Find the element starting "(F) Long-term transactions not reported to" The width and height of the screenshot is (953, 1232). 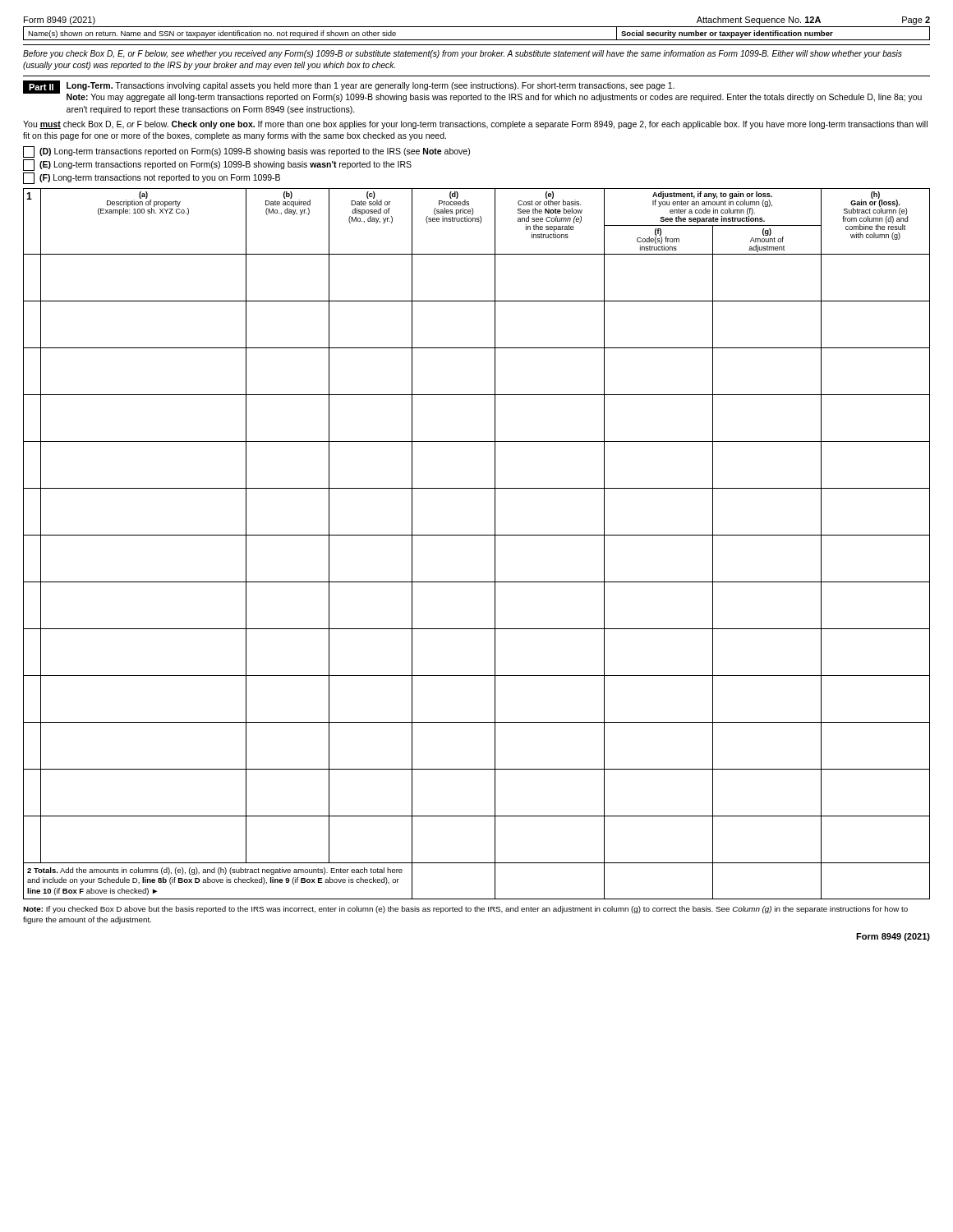tap(152, 178)
